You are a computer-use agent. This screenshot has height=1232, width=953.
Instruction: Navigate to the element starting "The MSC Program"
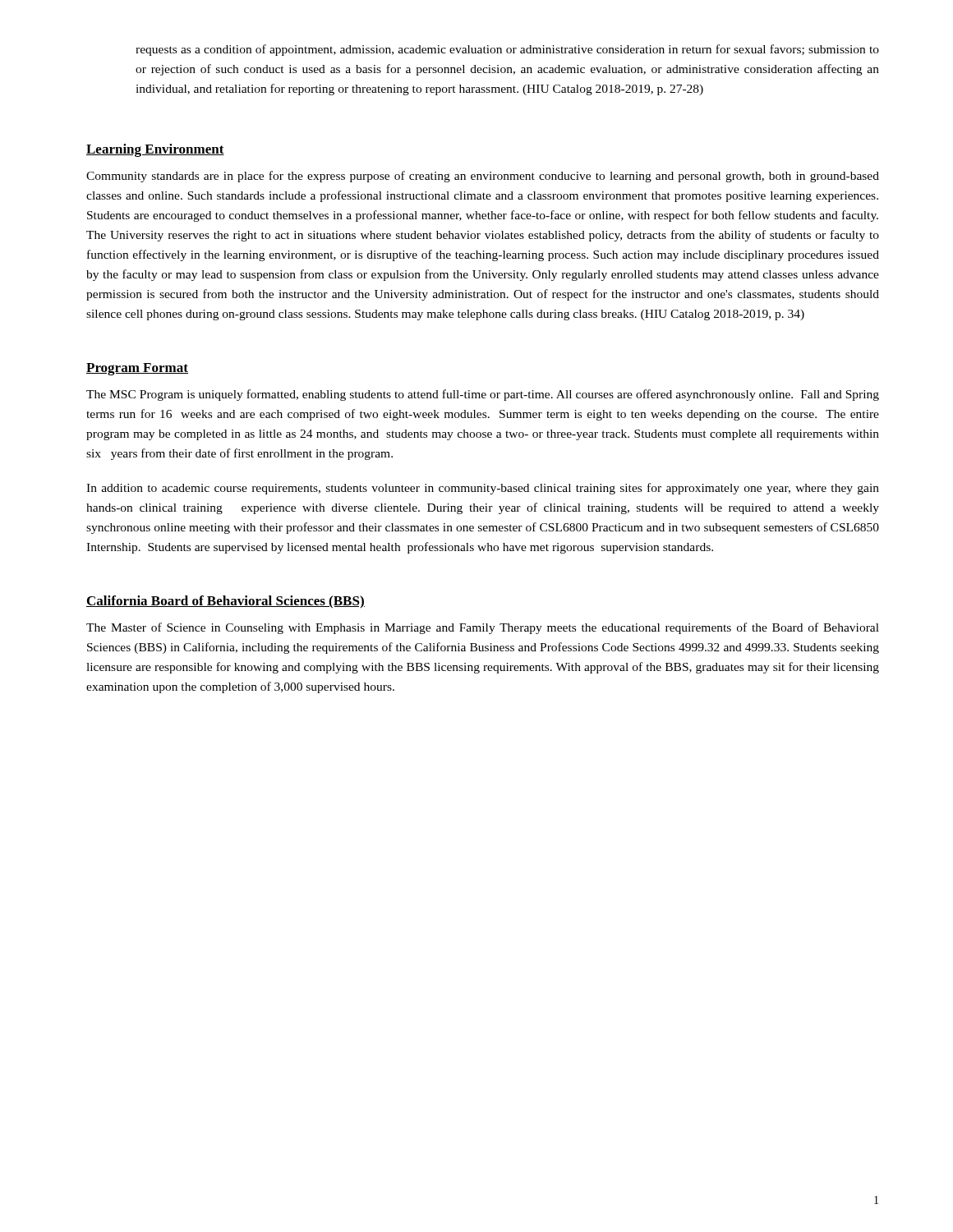483,424
